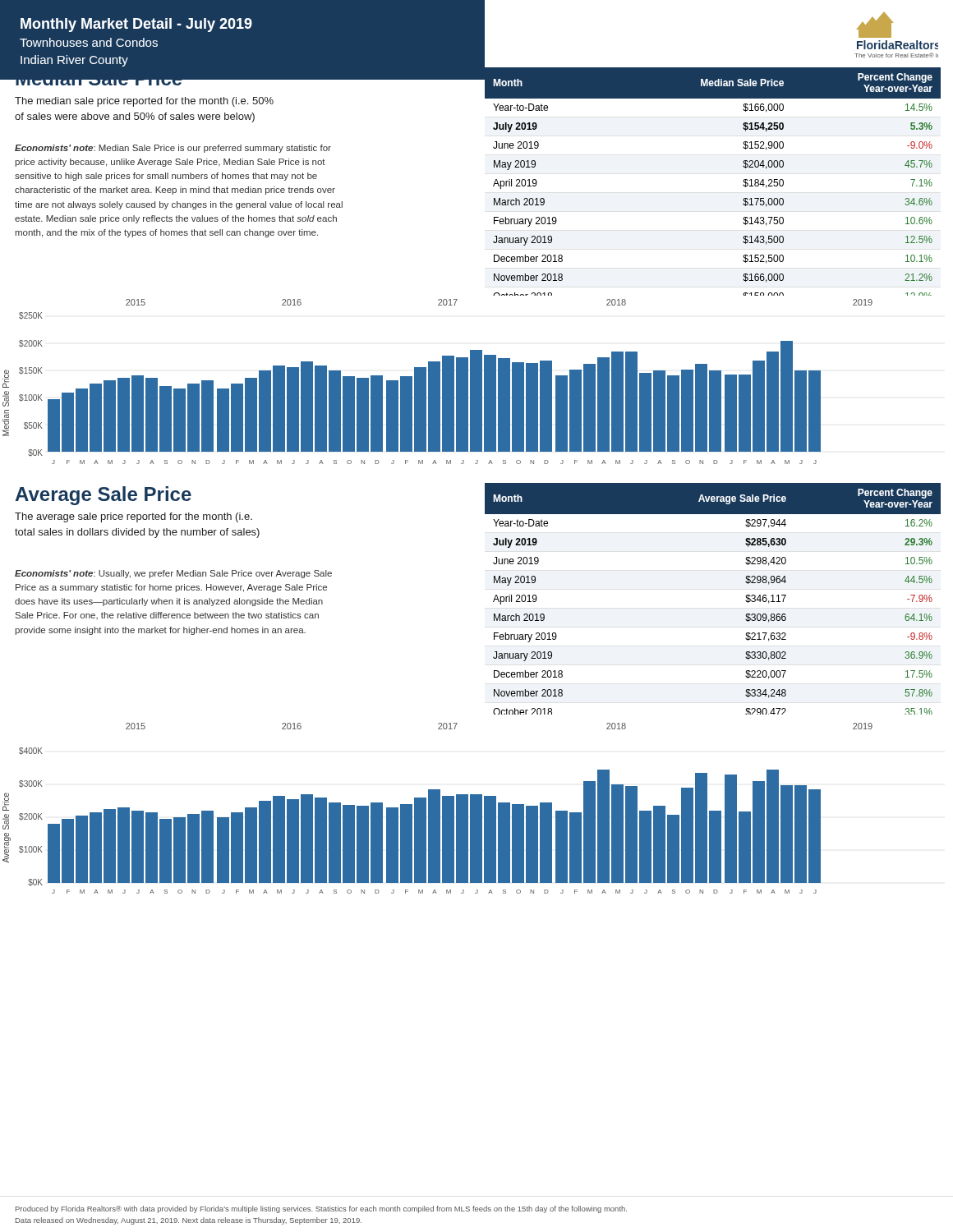The width and height of the screenshot is (953, 1232).
Task: Find the block starting "Average Sale Price"
Action: point(103,494)
